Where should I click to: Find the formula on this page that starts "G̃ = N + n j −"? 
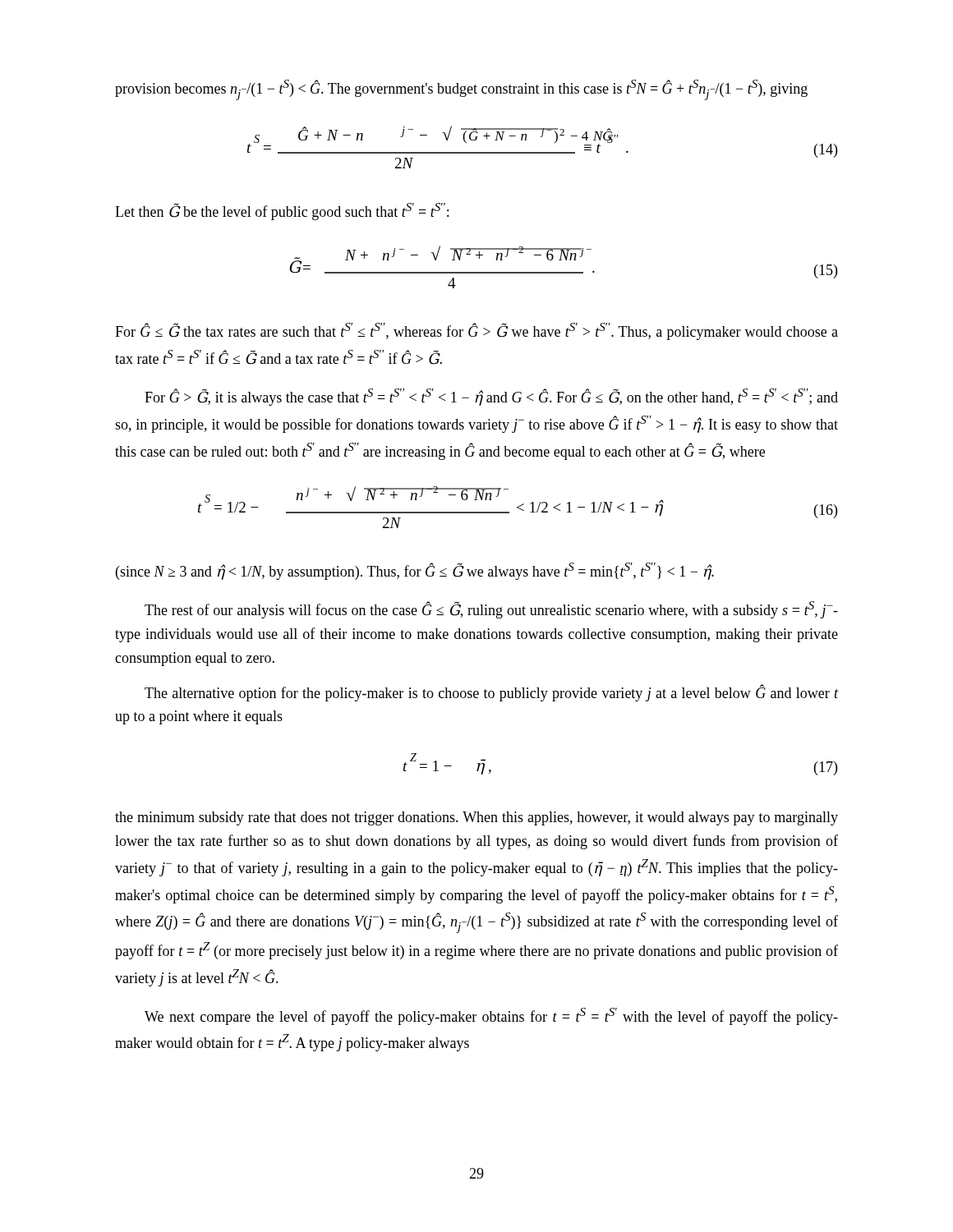[550, 271]
